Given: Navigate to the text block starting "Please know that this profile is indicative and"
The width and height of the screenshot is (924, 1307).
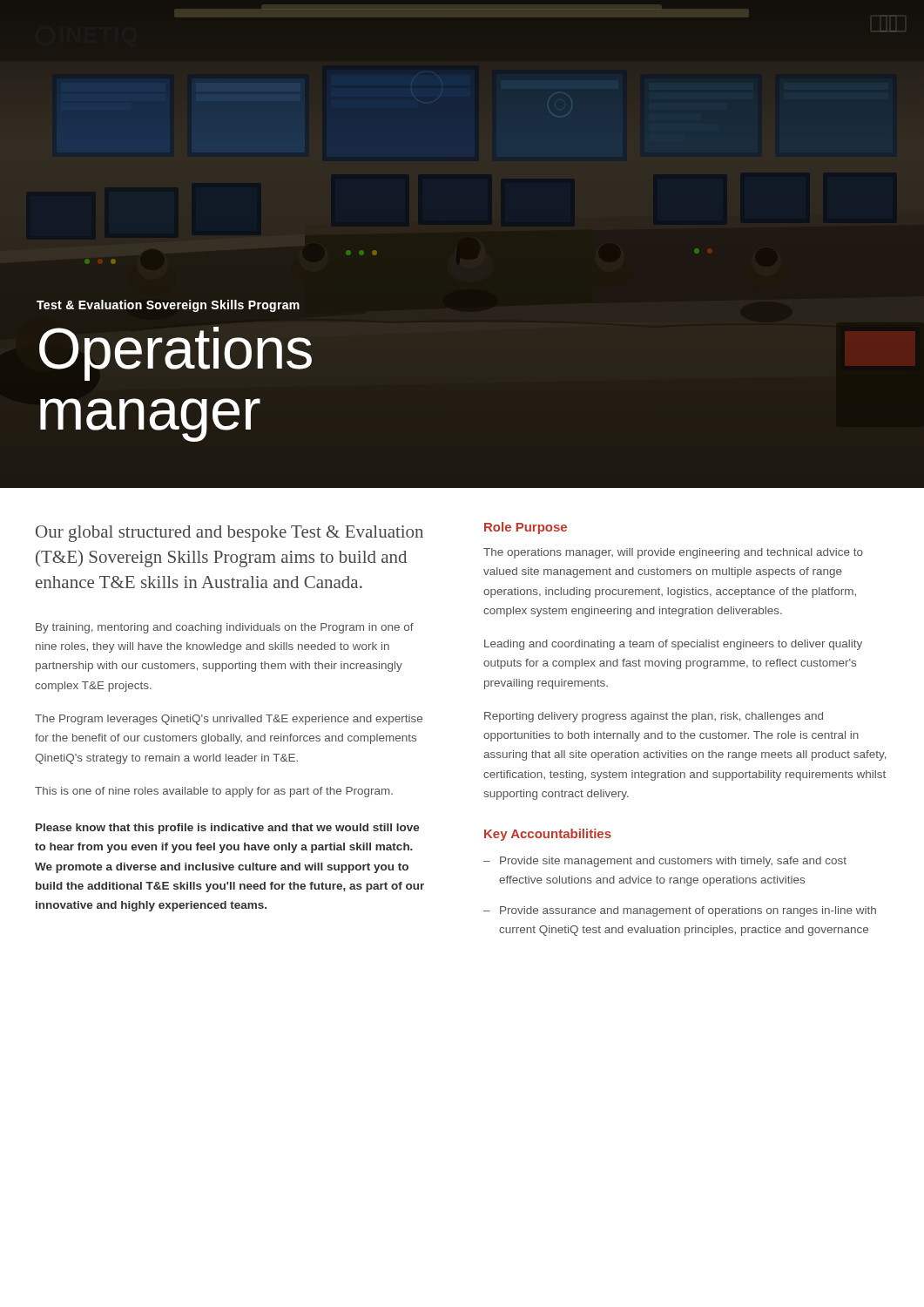Looking at the screenshot, I should [x=230, y=866].
